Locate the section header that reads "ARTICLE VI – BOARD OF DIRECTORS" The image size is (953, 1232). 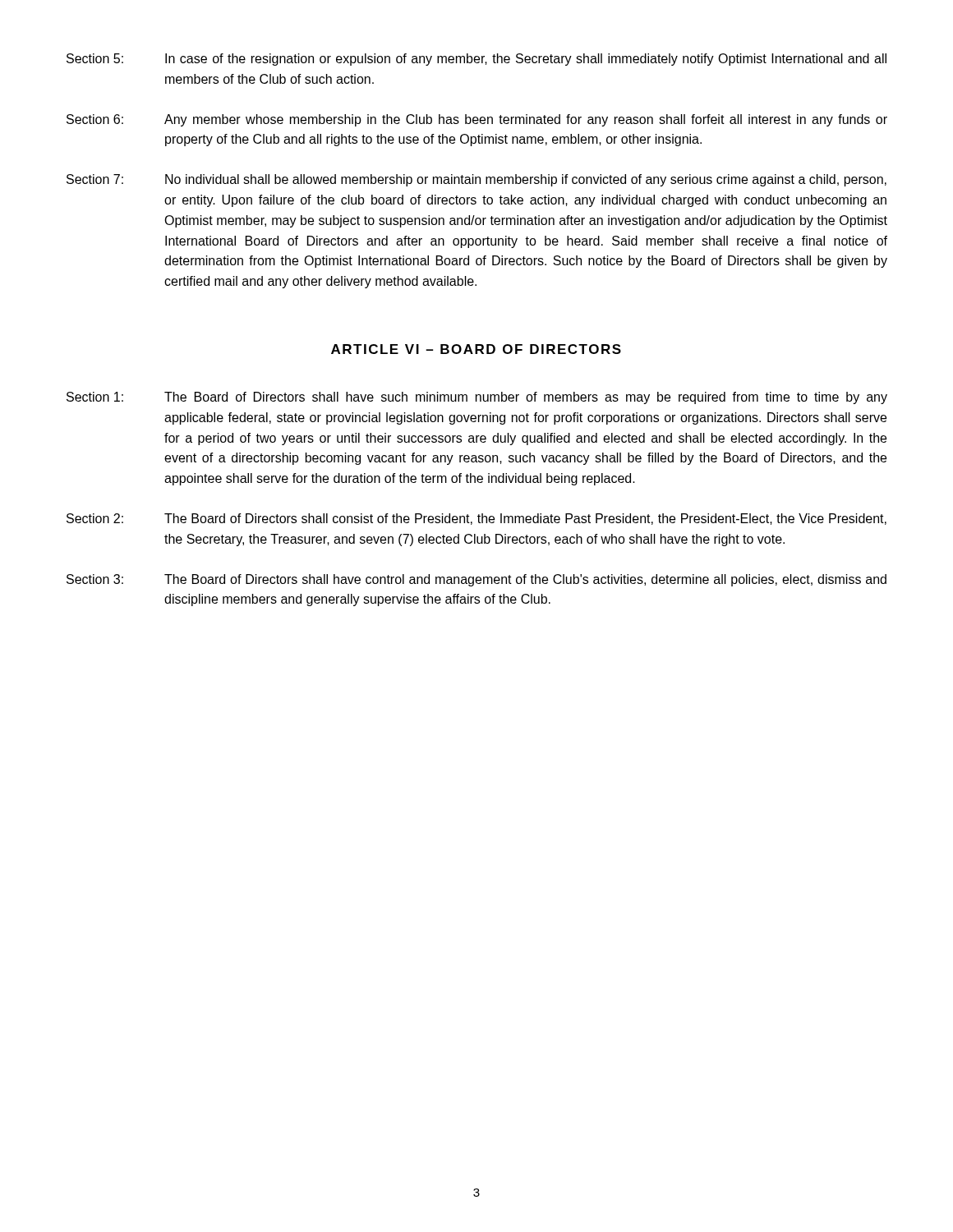tap(476, 349)
